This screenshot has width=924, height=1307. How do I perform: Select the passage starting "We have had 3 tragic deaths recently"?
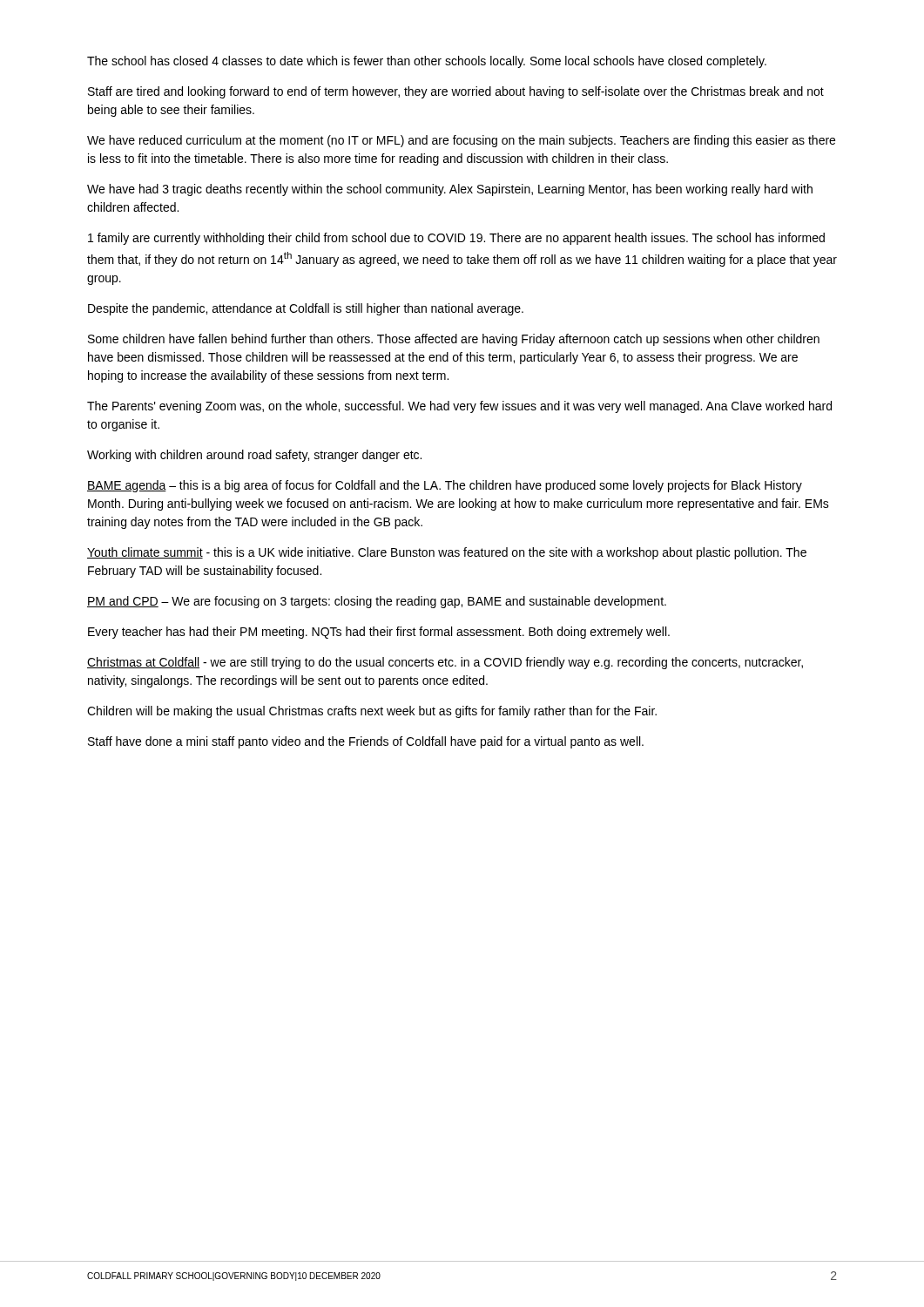(450, 198)
